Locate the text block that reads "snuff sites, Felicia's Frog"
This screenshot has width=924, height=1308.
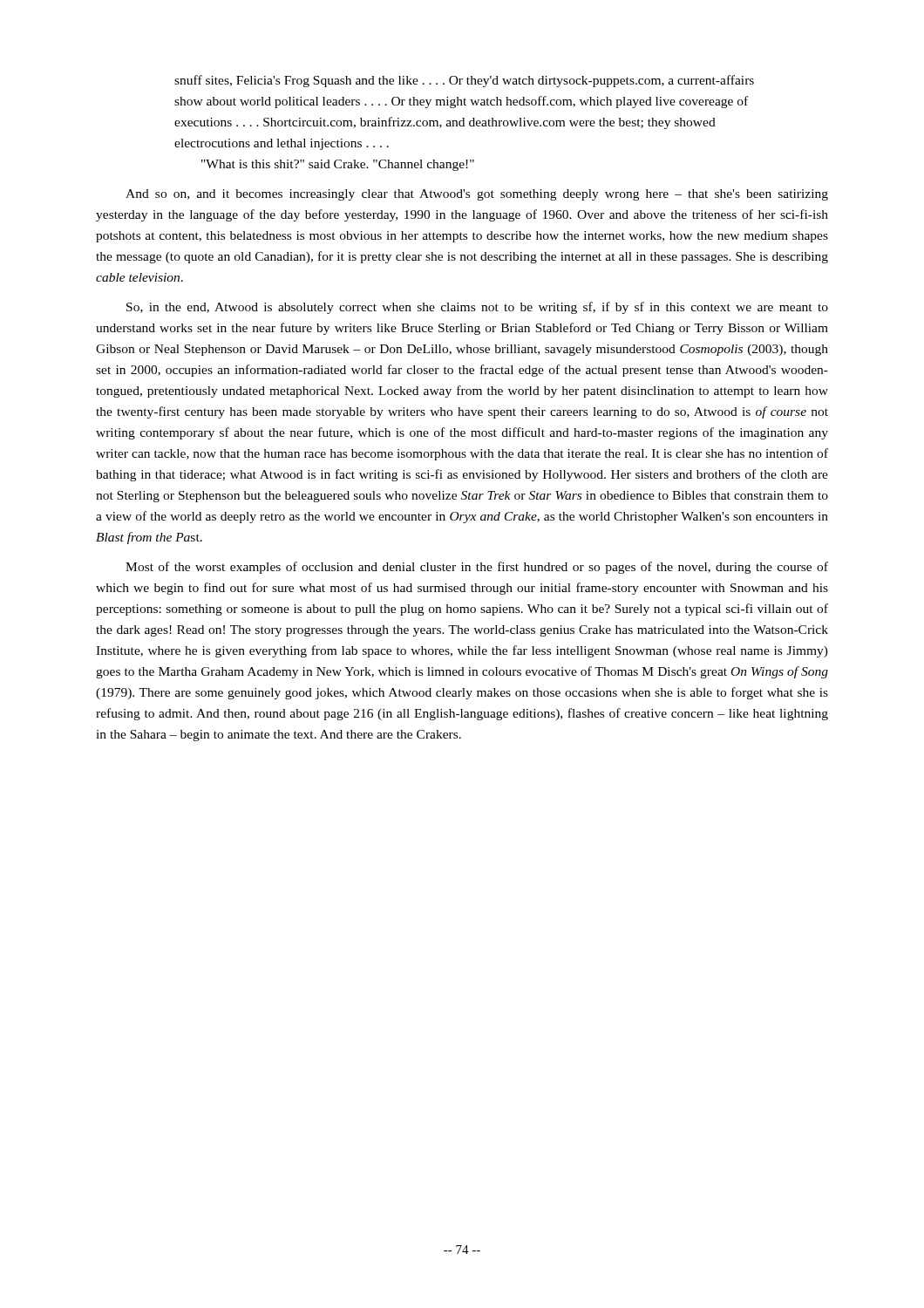(464, 111)
